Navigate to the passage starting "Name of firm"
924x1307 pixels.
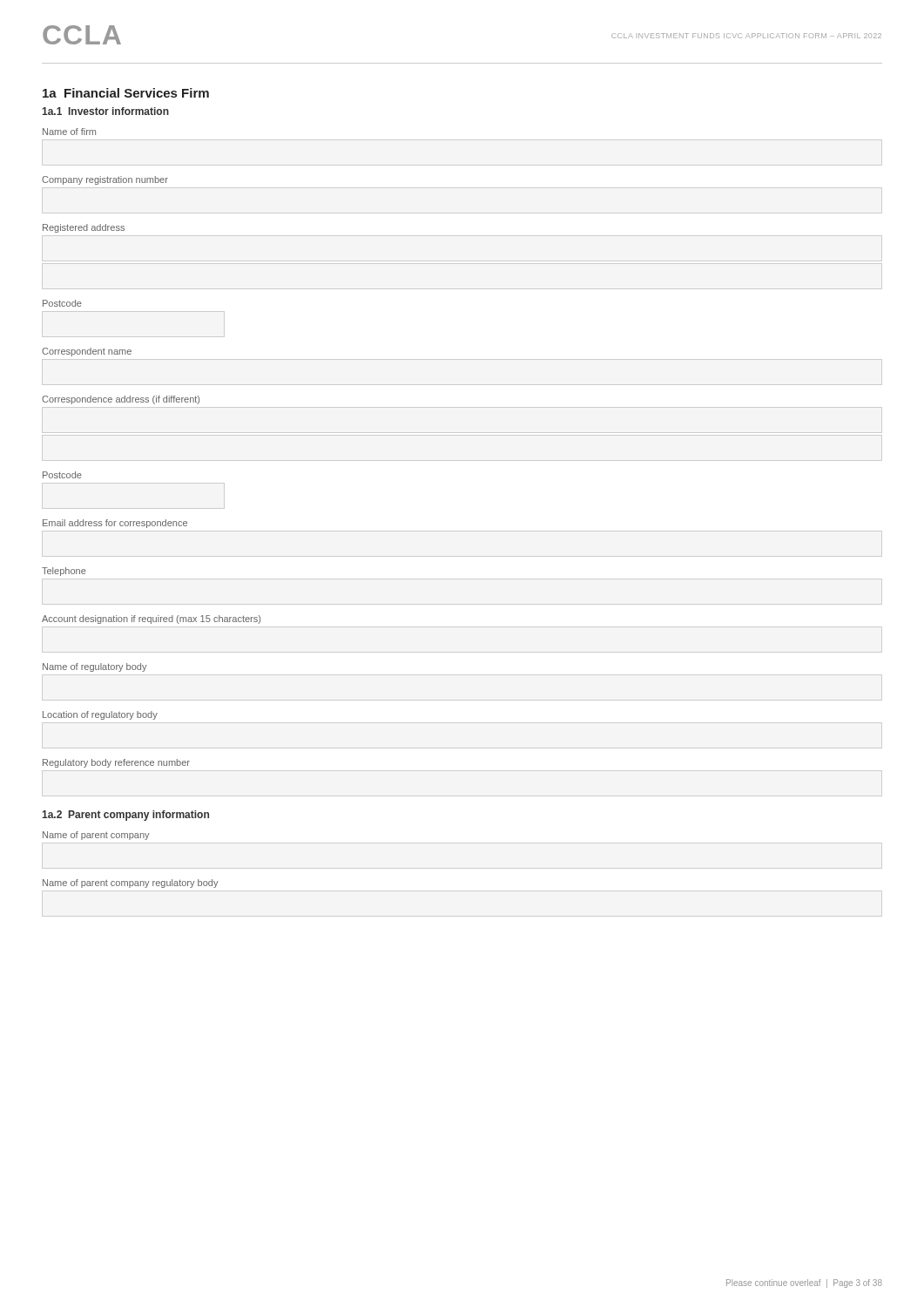click(69, 132)
